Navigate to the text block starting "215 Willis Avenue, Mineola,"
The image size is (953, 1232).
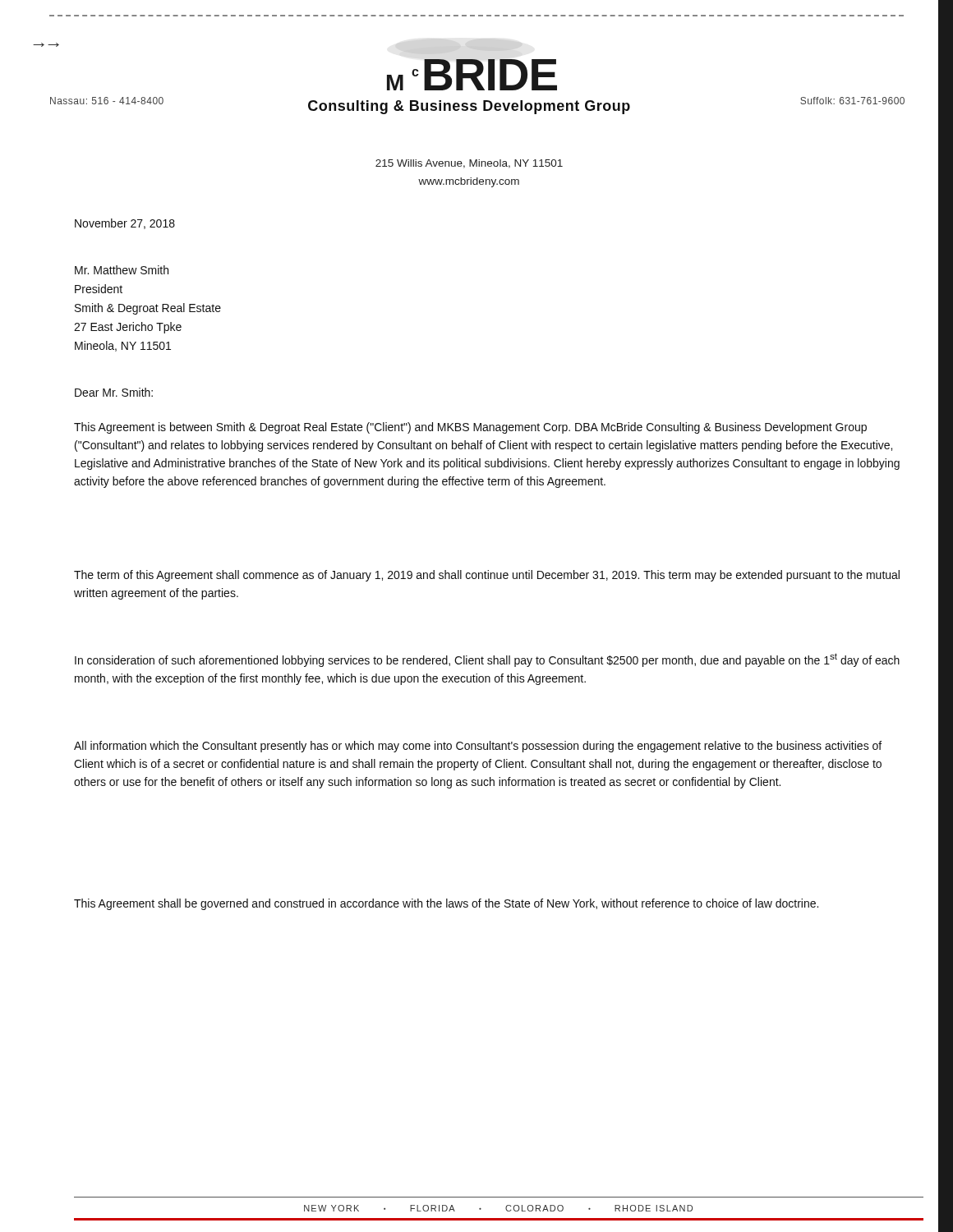(x=469, y=172)
